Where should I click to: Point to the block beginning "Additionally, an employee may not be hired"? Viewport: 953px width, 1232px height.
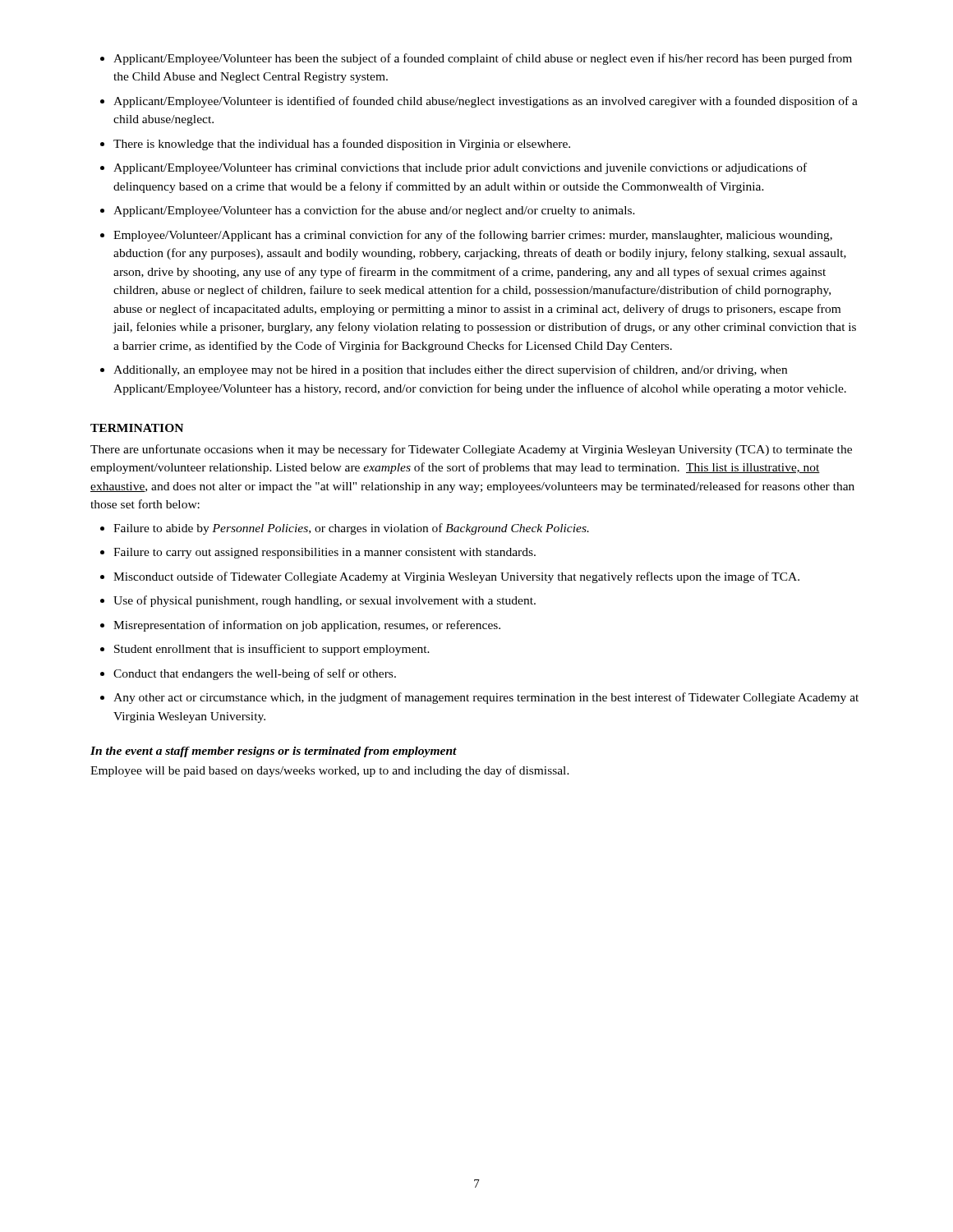click(x=488, y=379)
